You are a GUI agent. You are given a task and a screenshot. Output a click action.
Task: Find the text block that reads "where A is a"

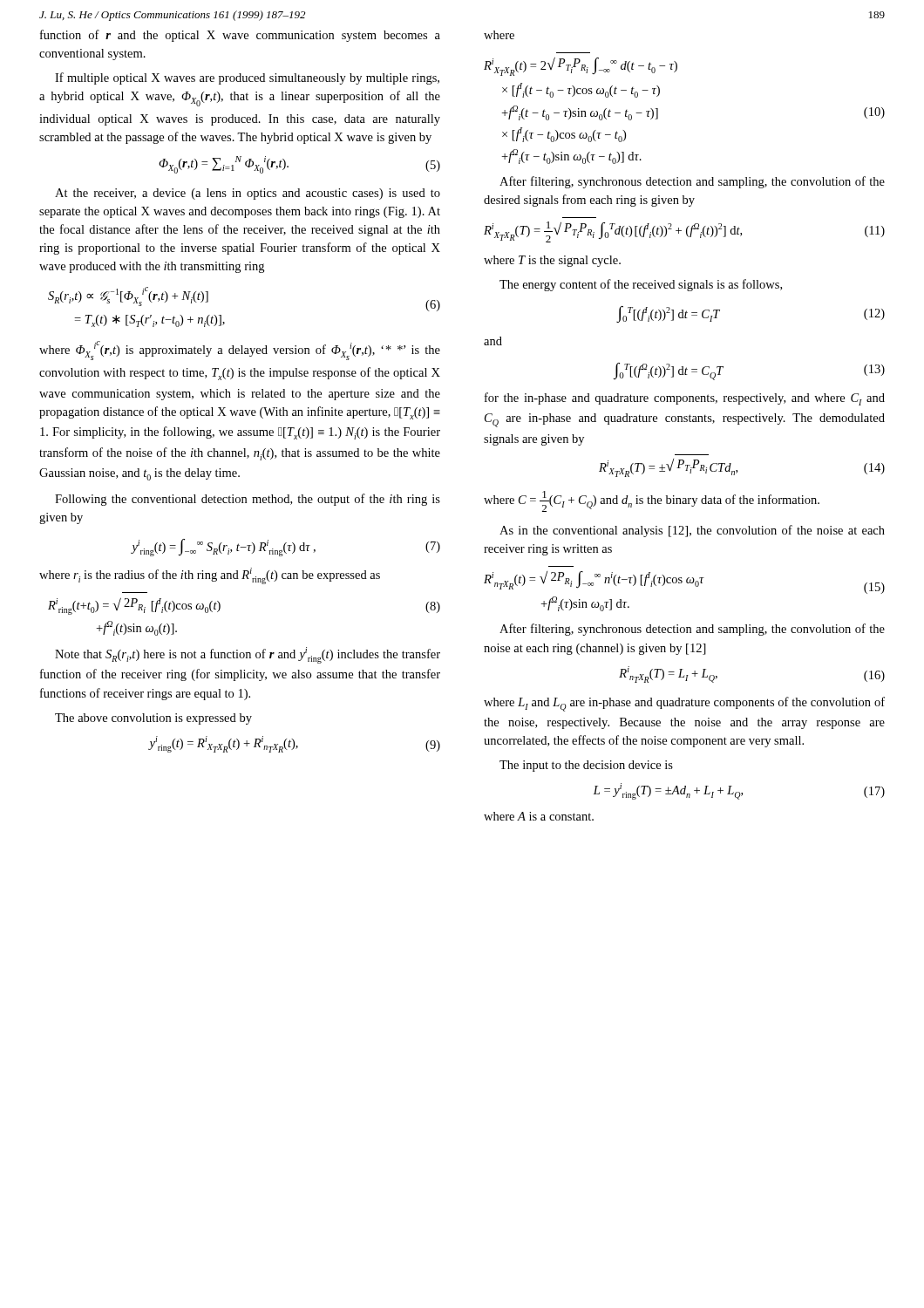[x=539, y=816]
